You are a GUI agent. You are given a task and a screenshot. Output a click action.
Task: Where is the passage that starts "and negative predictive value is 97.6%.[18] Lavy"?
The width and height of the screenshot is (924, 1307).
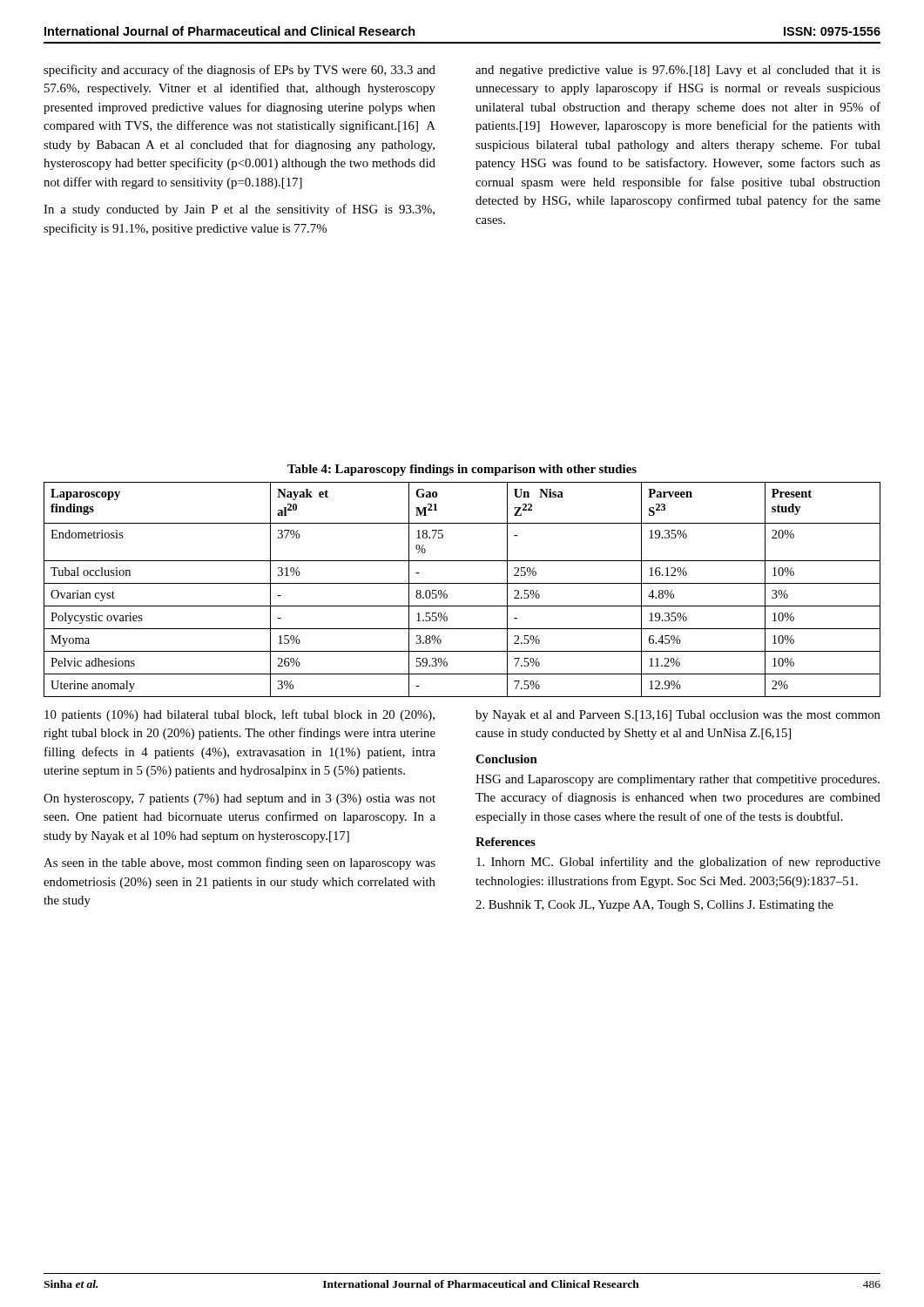tap(678, 145)
